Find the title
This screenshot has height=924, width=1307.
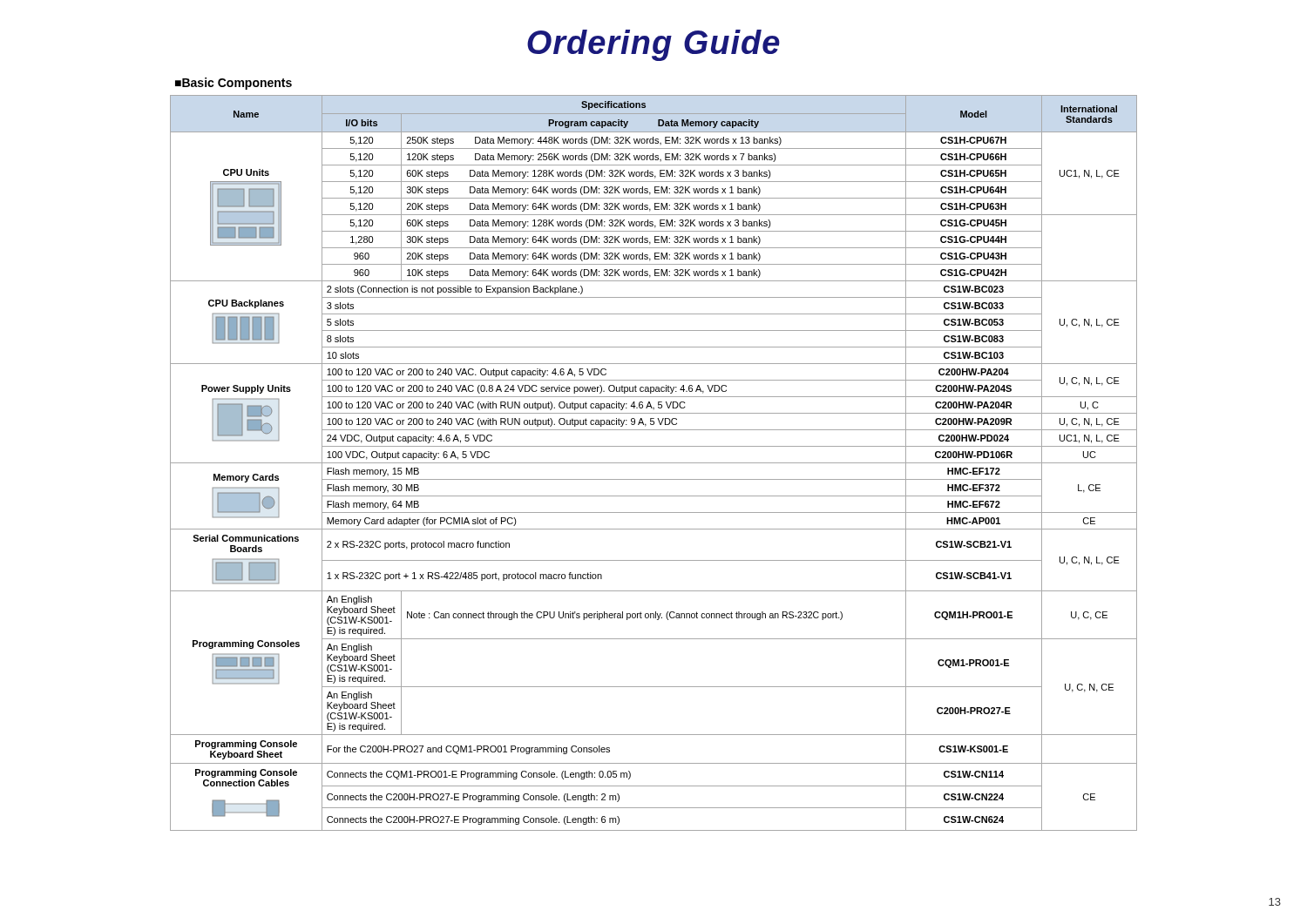click(x=654, y=43)
